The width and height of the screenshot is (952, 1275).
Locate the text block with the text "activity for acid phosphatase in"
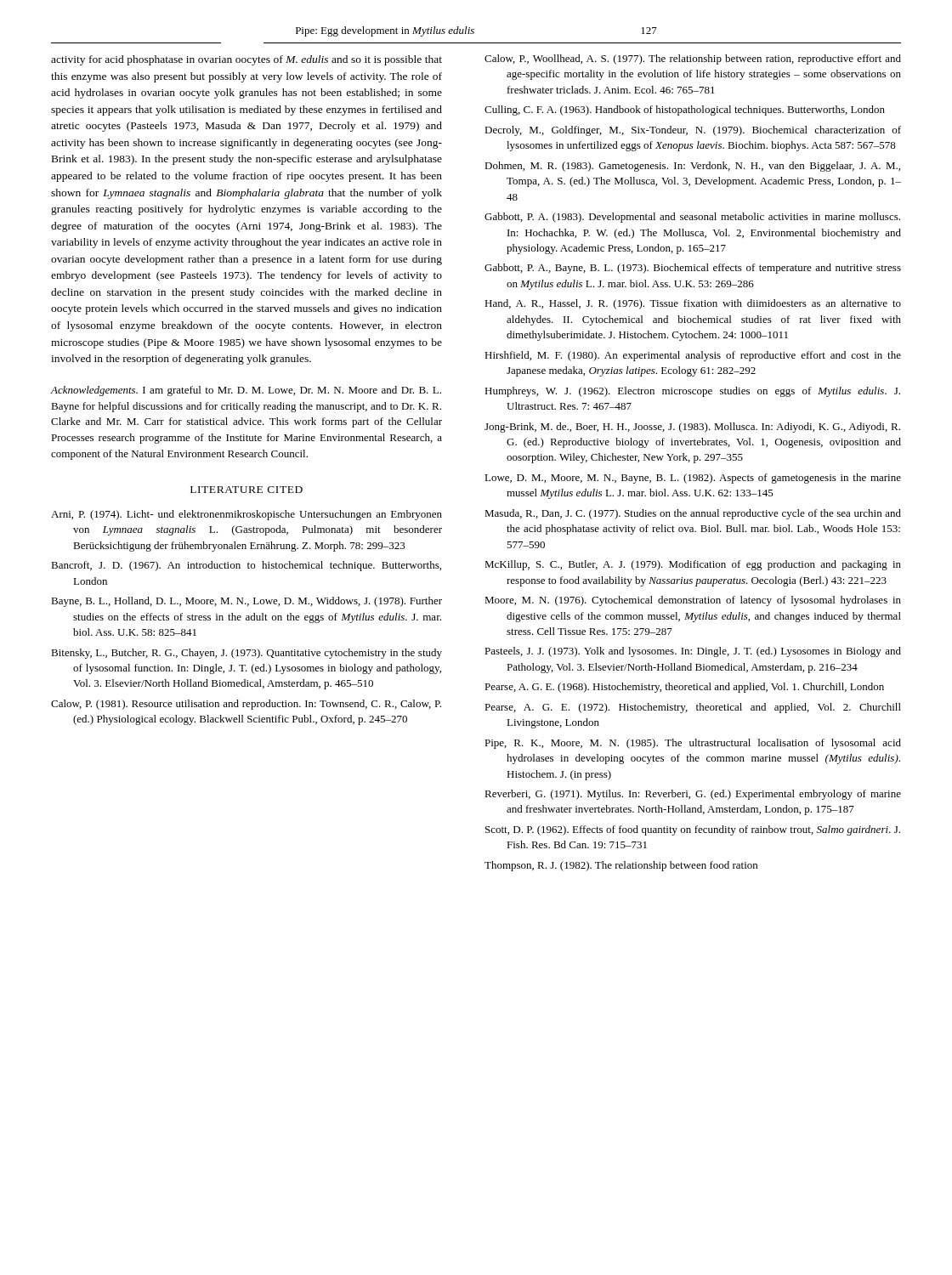point(247,209)
